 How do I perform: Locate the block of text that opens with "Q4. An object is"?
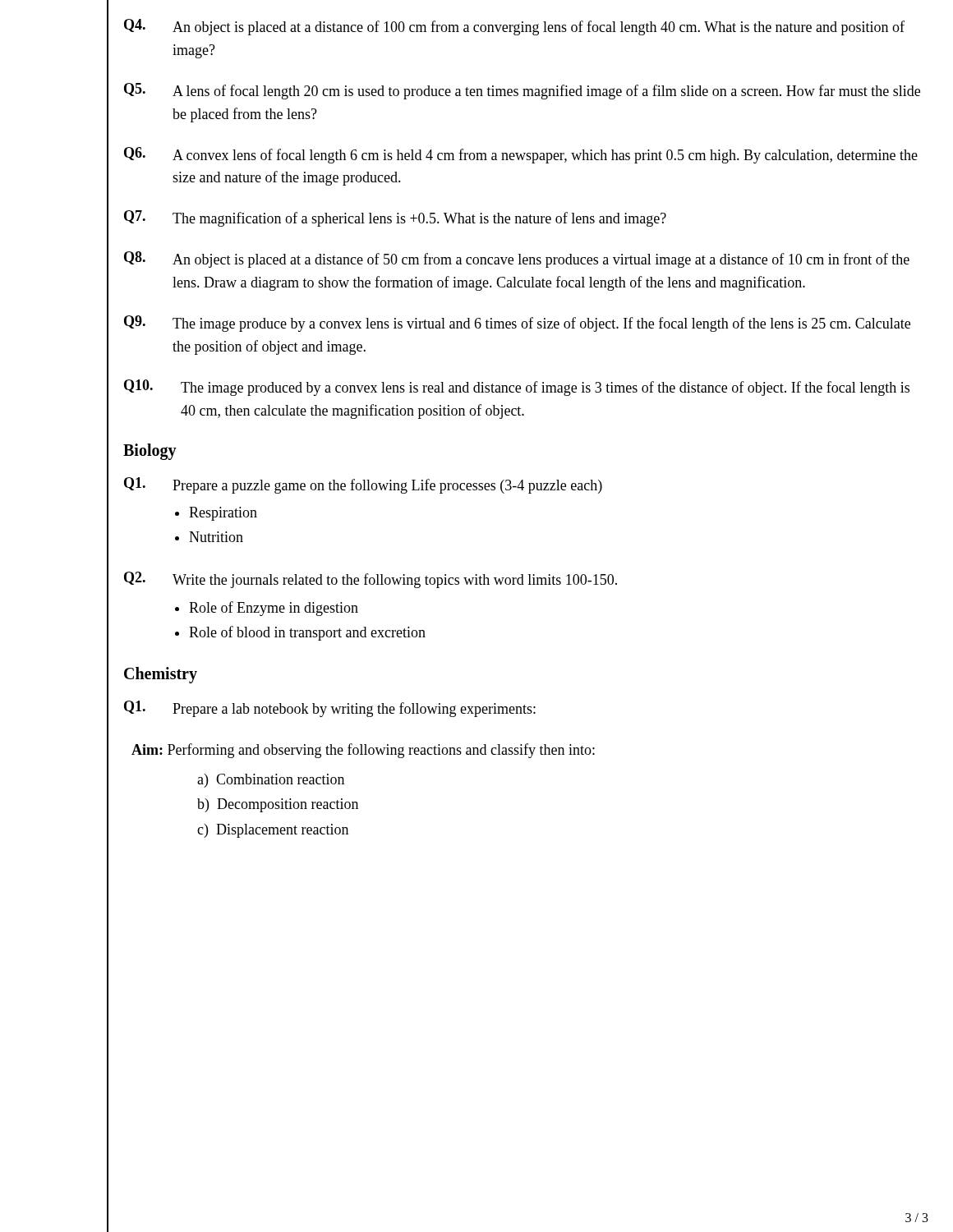coord(526,39)
